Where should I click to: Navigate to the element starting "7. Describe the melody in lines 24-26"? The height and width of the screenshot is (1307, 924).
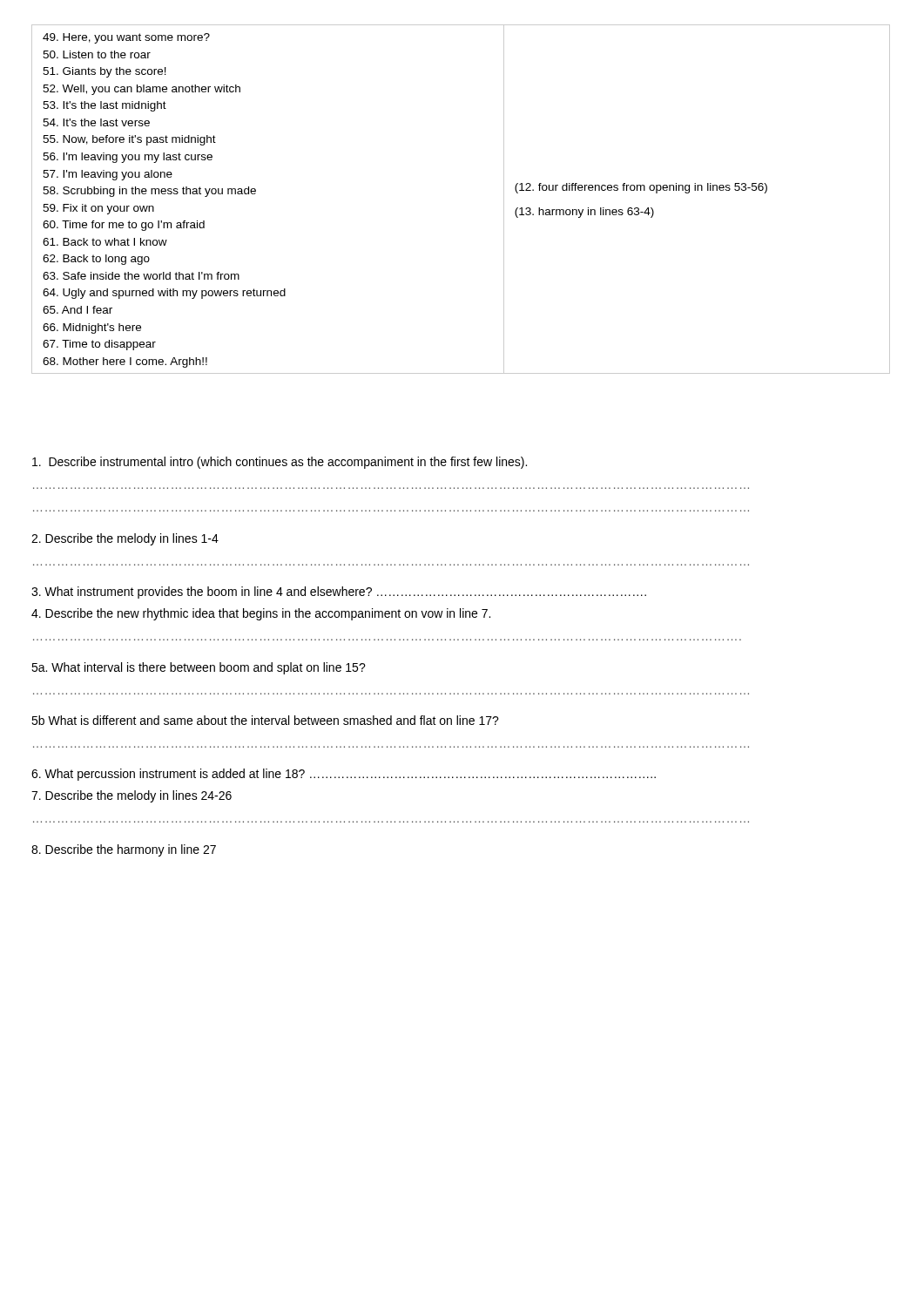pos(132,796)
